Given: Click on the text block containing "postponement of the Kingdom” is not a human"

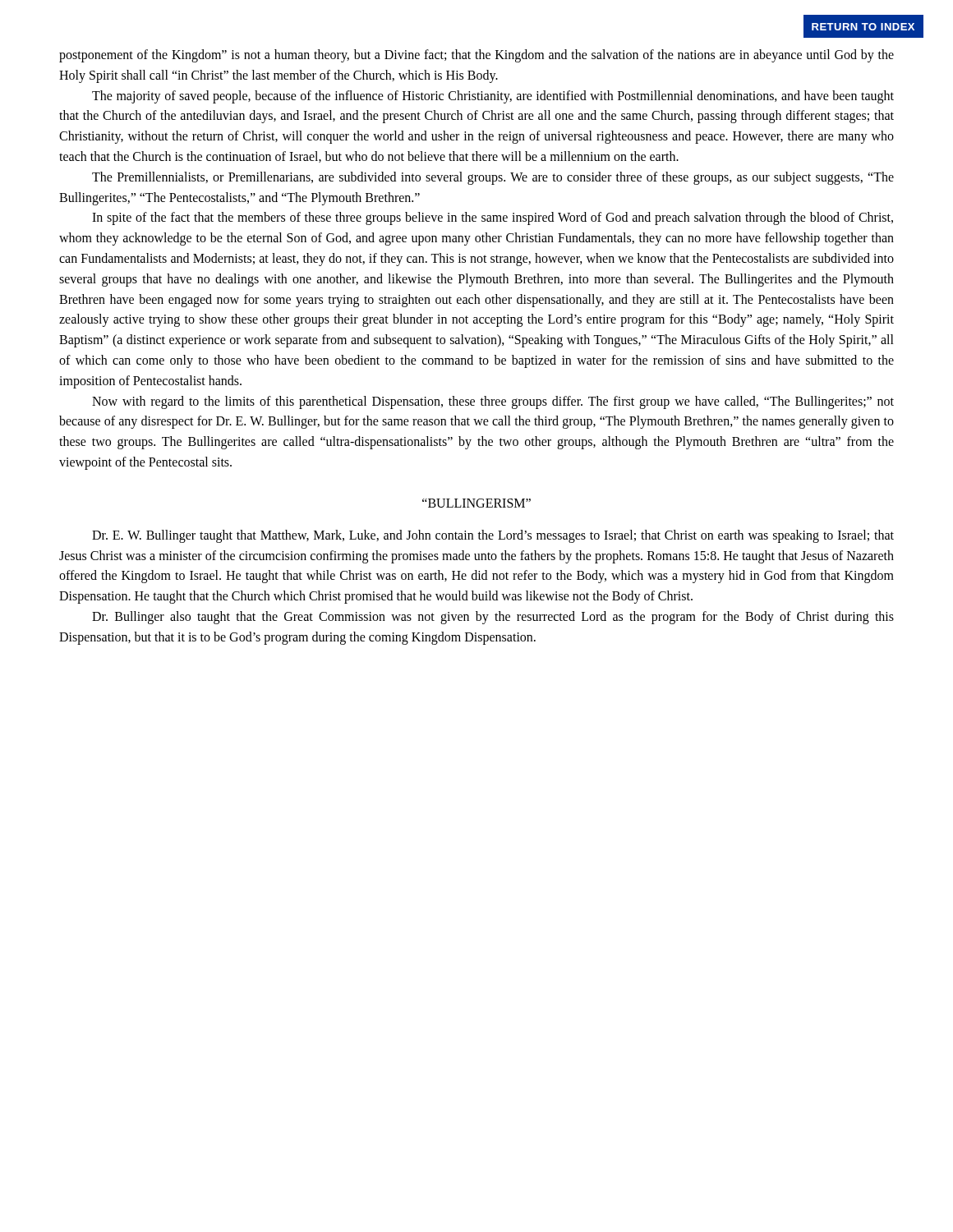Looking at the screenshot, I should 476,259.
